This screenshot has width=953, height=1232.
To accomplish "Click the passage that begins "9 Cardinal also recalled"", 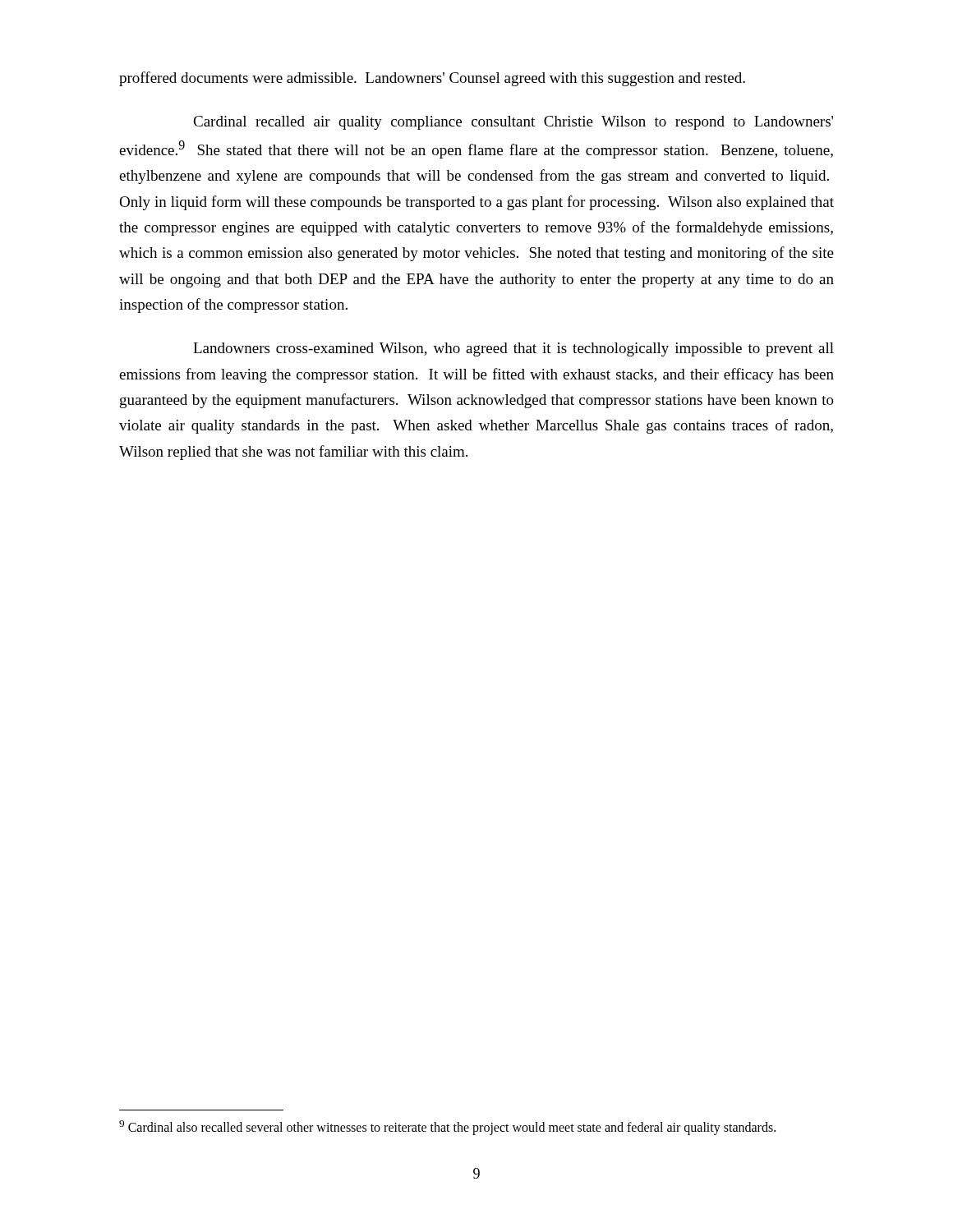I will pos(448,1125).
